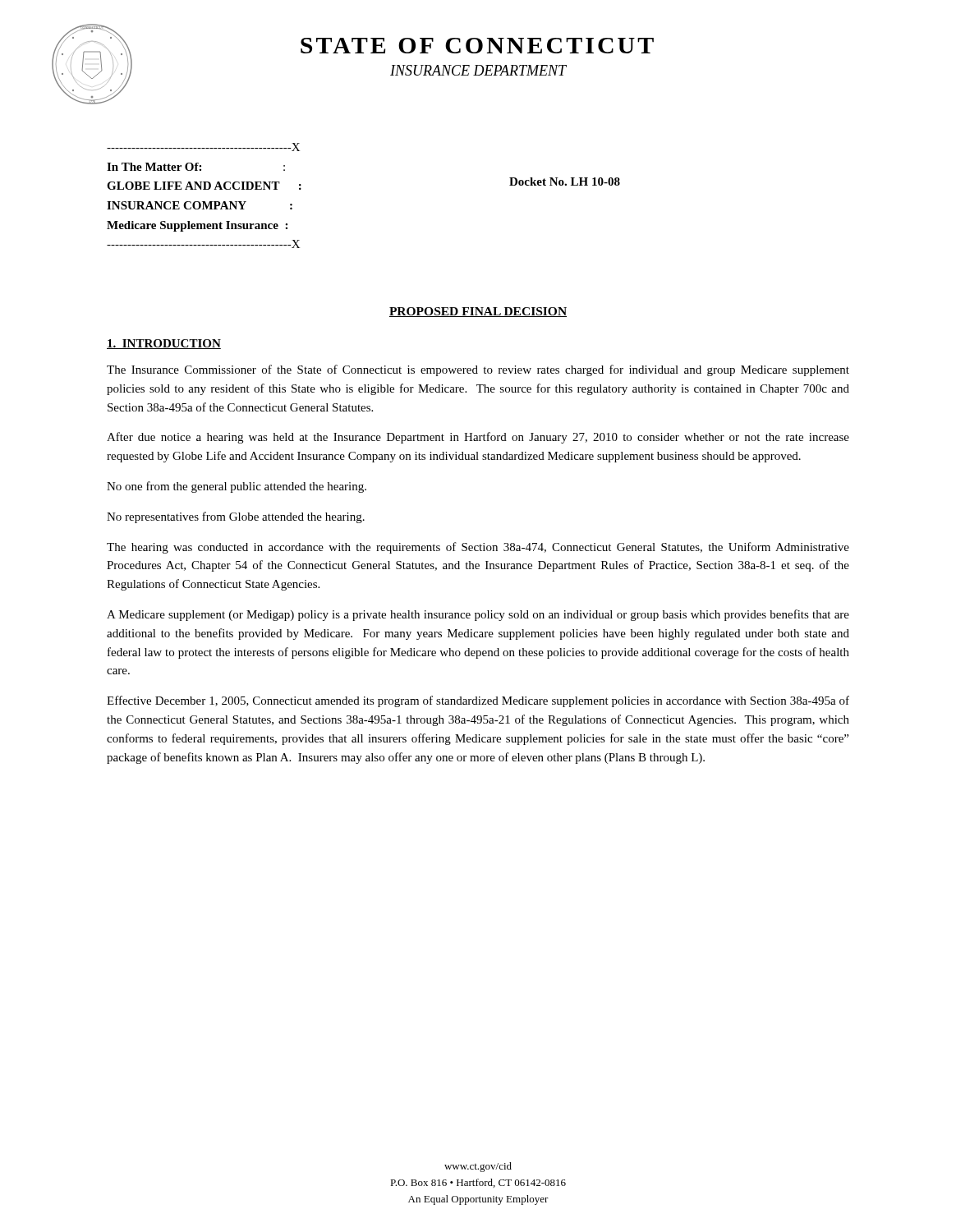
Task: Click on the text block with the text "Effective December 1, 2005, Connecticut"
Action: [478, 729]
